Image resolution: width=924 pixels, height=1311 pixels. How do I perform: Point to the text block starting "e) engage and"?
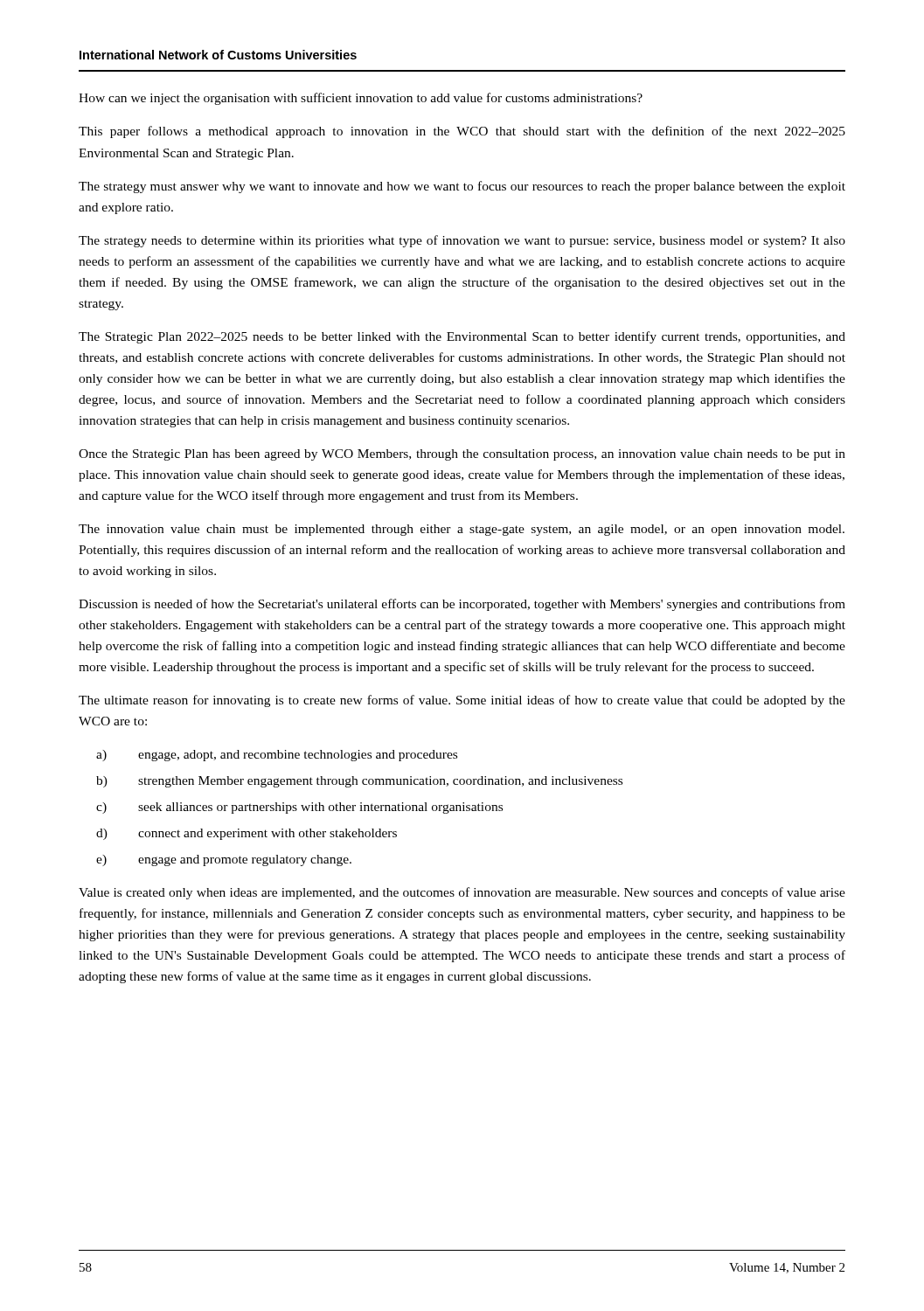[224, 860]
